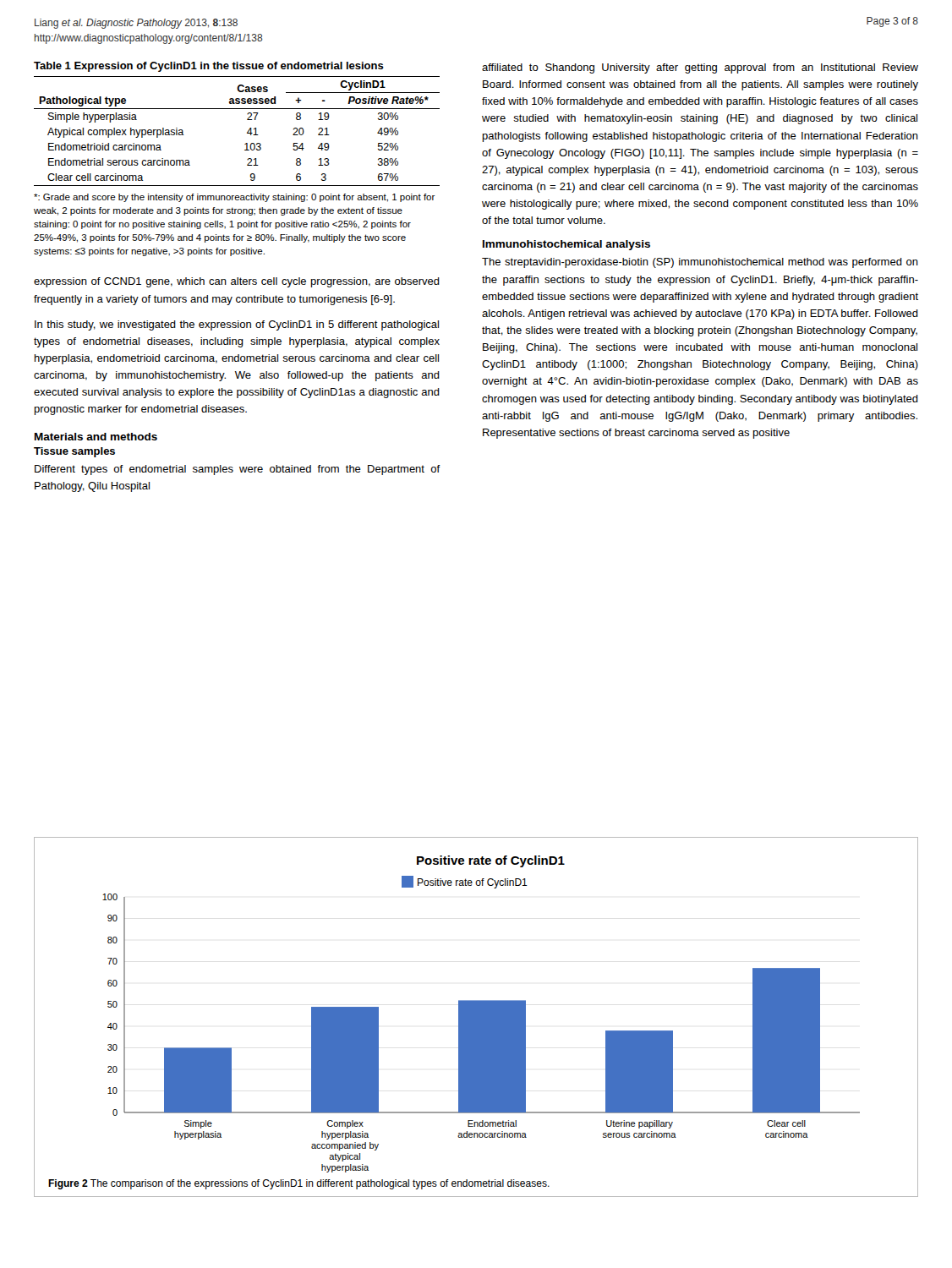Locate the text block starting "Immunohistochemical analysis"

coord(566,244)
